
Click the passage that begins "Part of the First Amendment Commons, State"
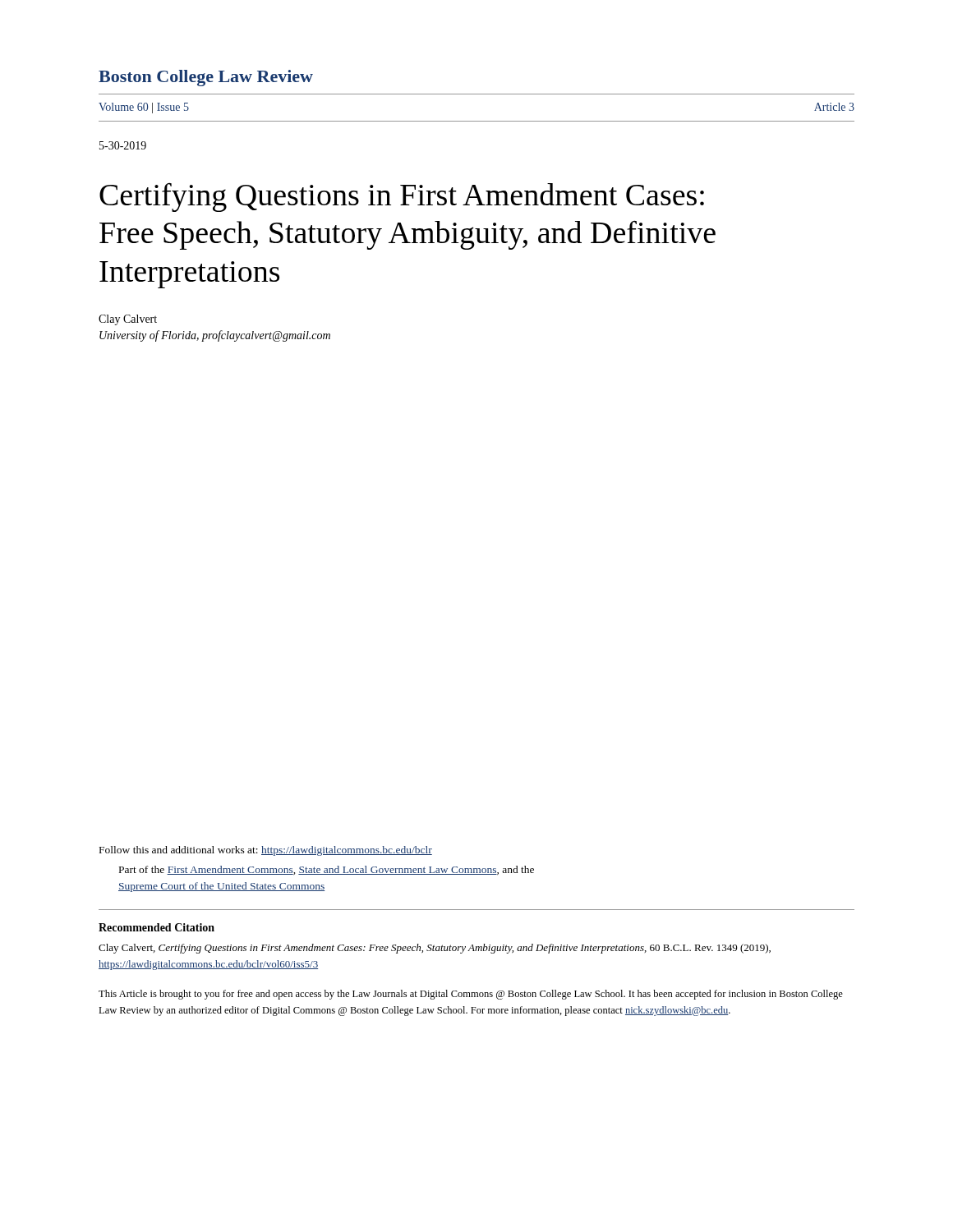point(326,877)
